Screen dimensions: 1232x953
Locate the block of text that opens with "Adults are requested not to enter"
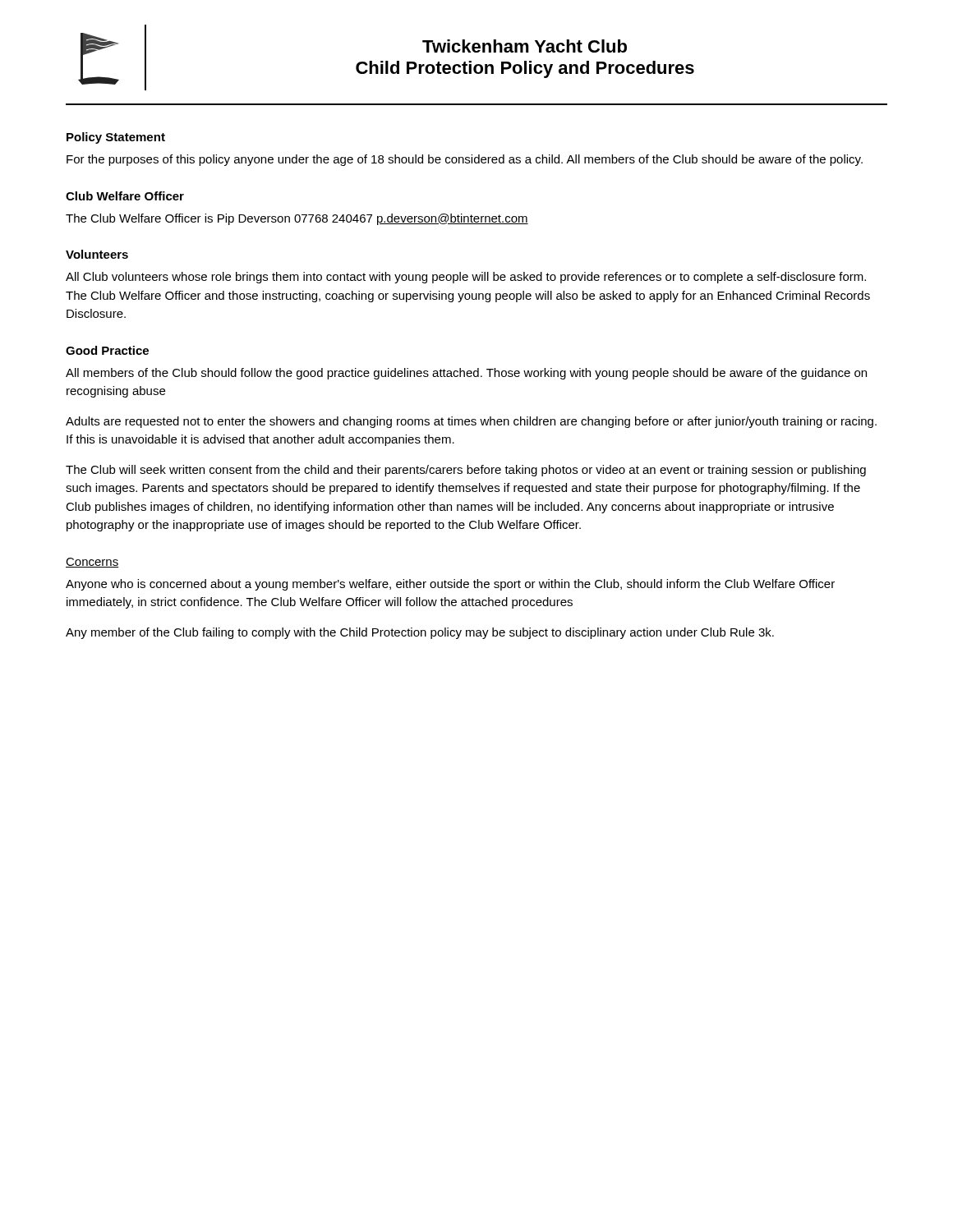tap(472, 430)
